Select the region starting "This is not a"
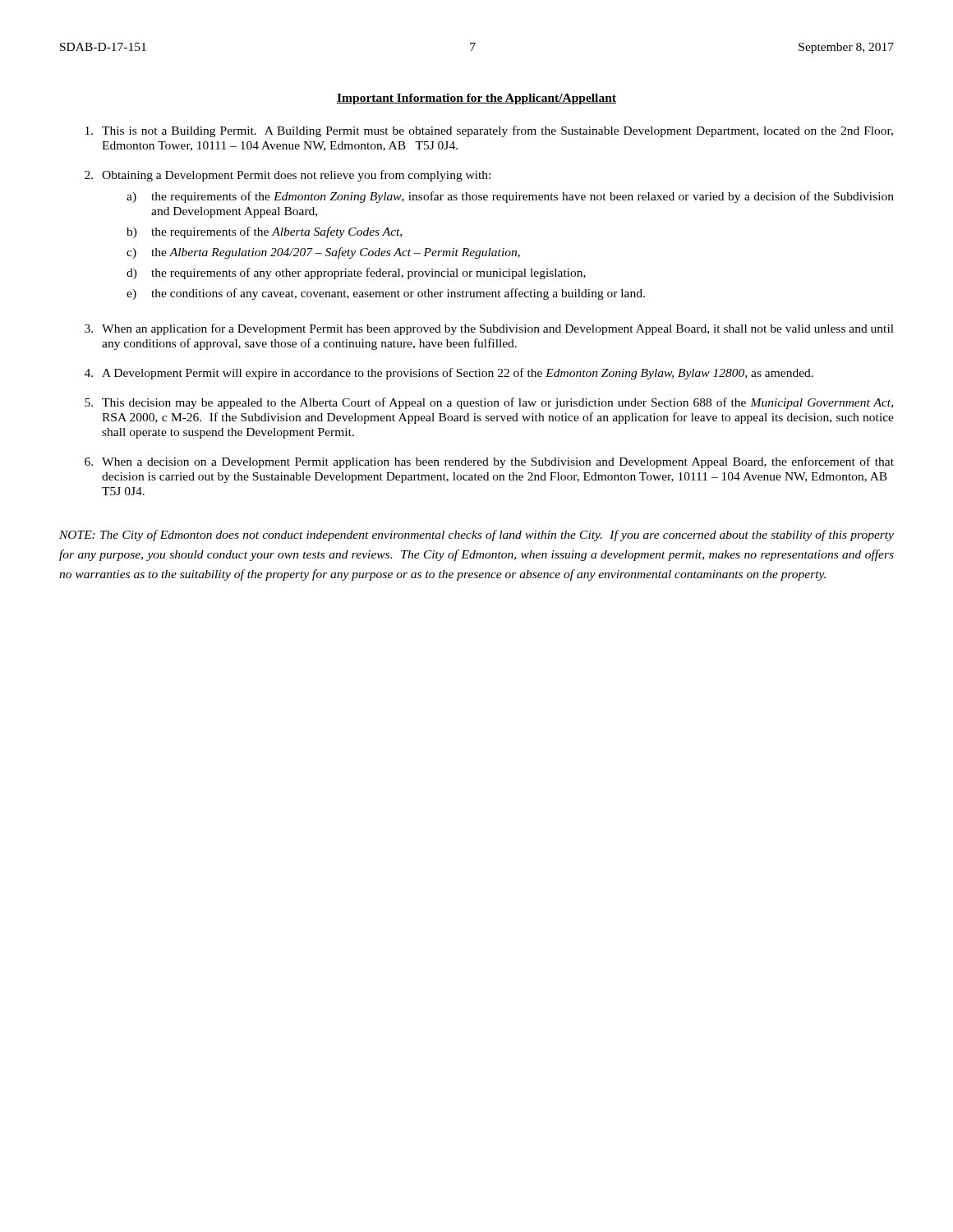The width and height of the screenshot is (953, 1232). tap(476, 138)
